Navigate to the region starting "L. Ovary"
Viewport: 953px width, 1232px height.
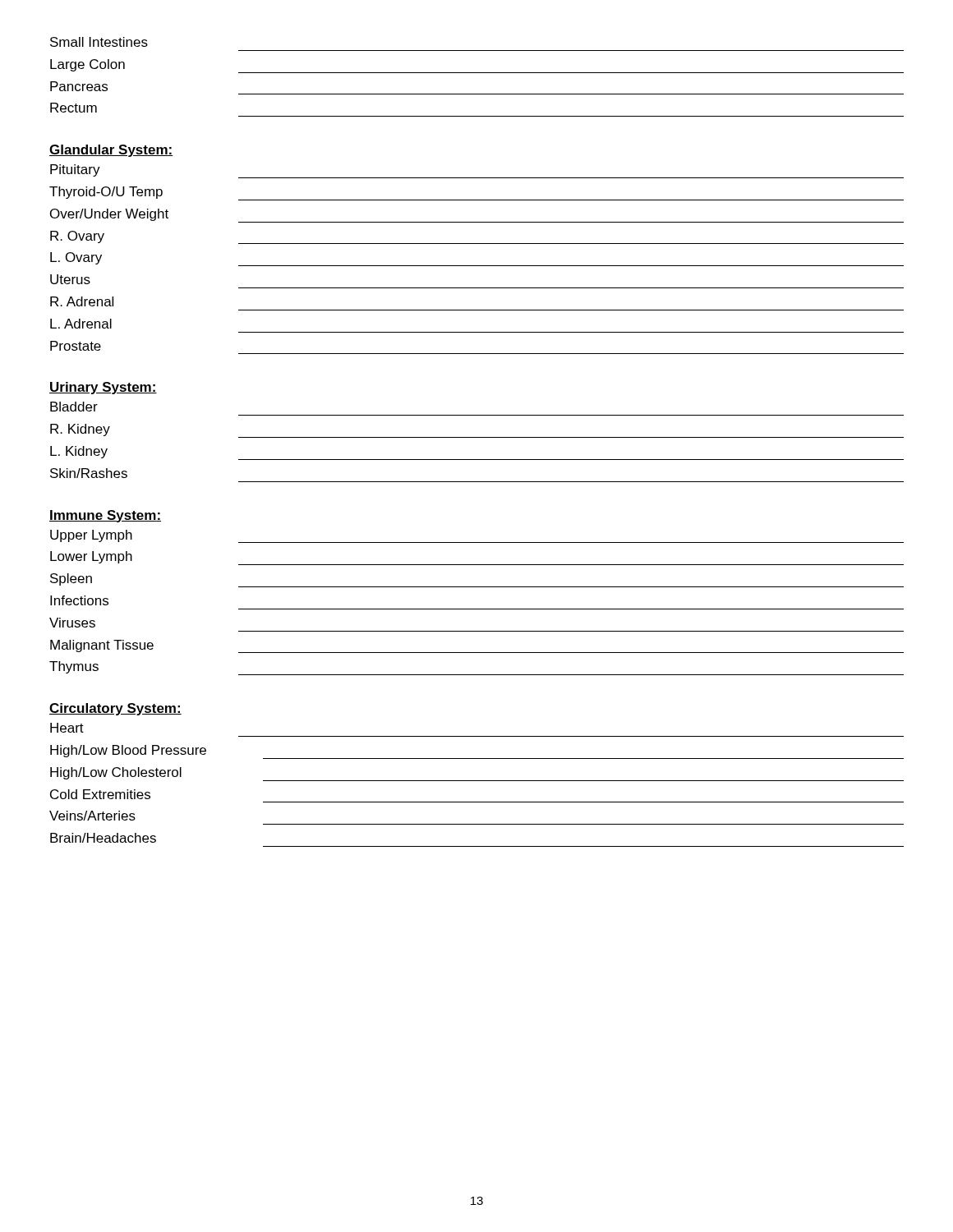click(x=476, y=259)
